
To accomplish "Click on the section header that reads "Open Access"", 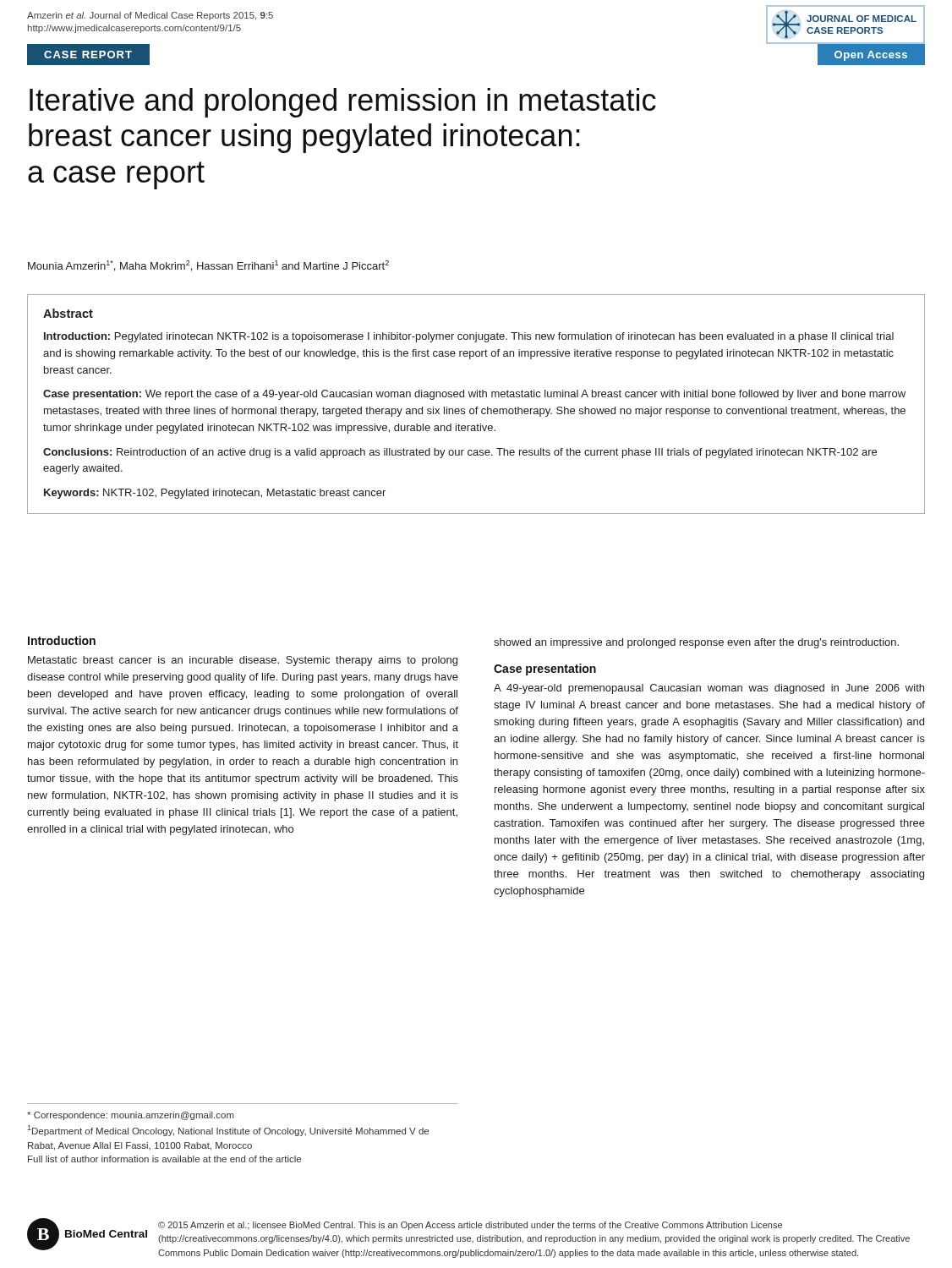I will [871, 55].
